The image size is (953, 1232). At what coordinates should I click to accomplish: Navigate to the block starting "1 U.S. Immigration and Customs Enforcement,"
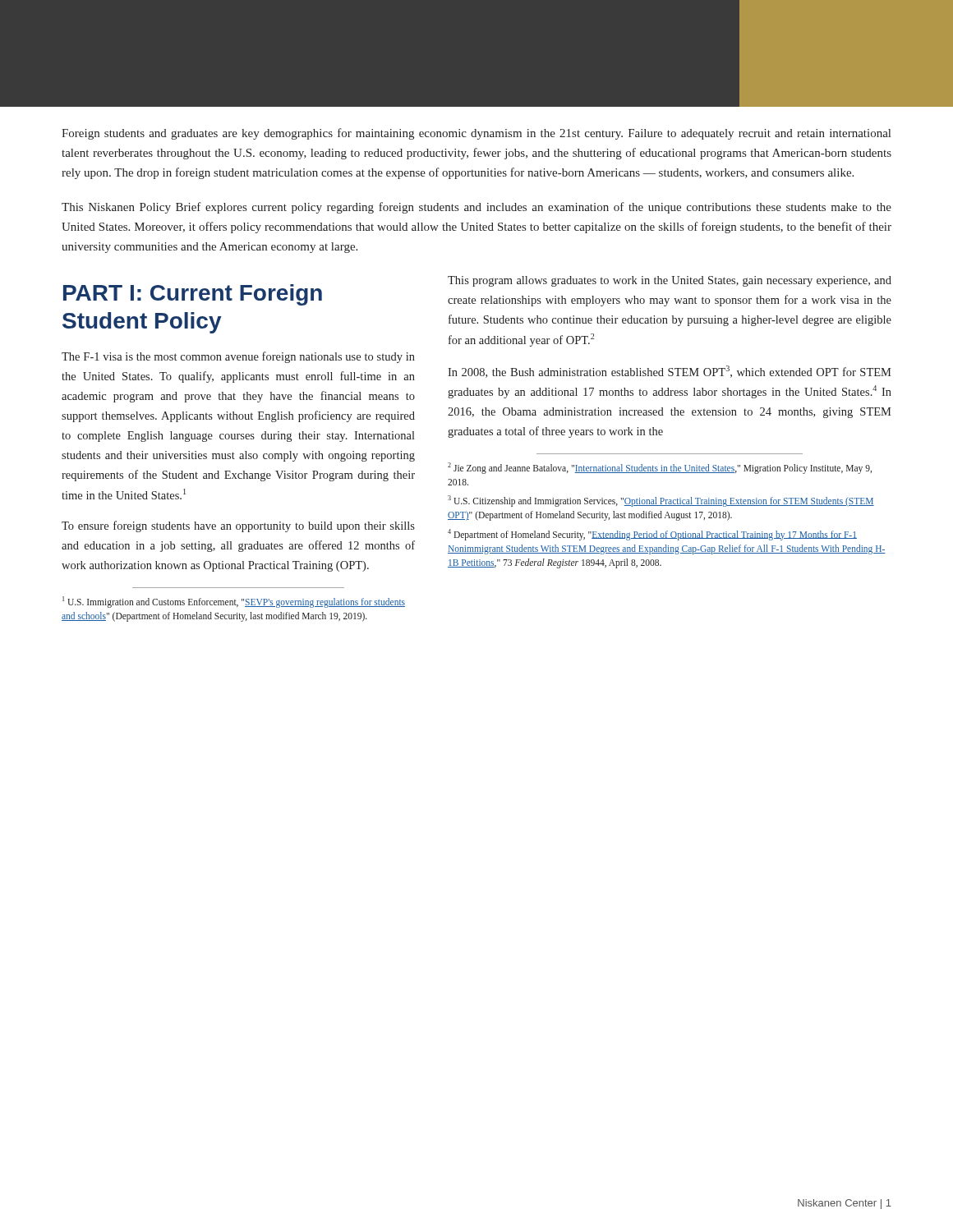point(233,608)
